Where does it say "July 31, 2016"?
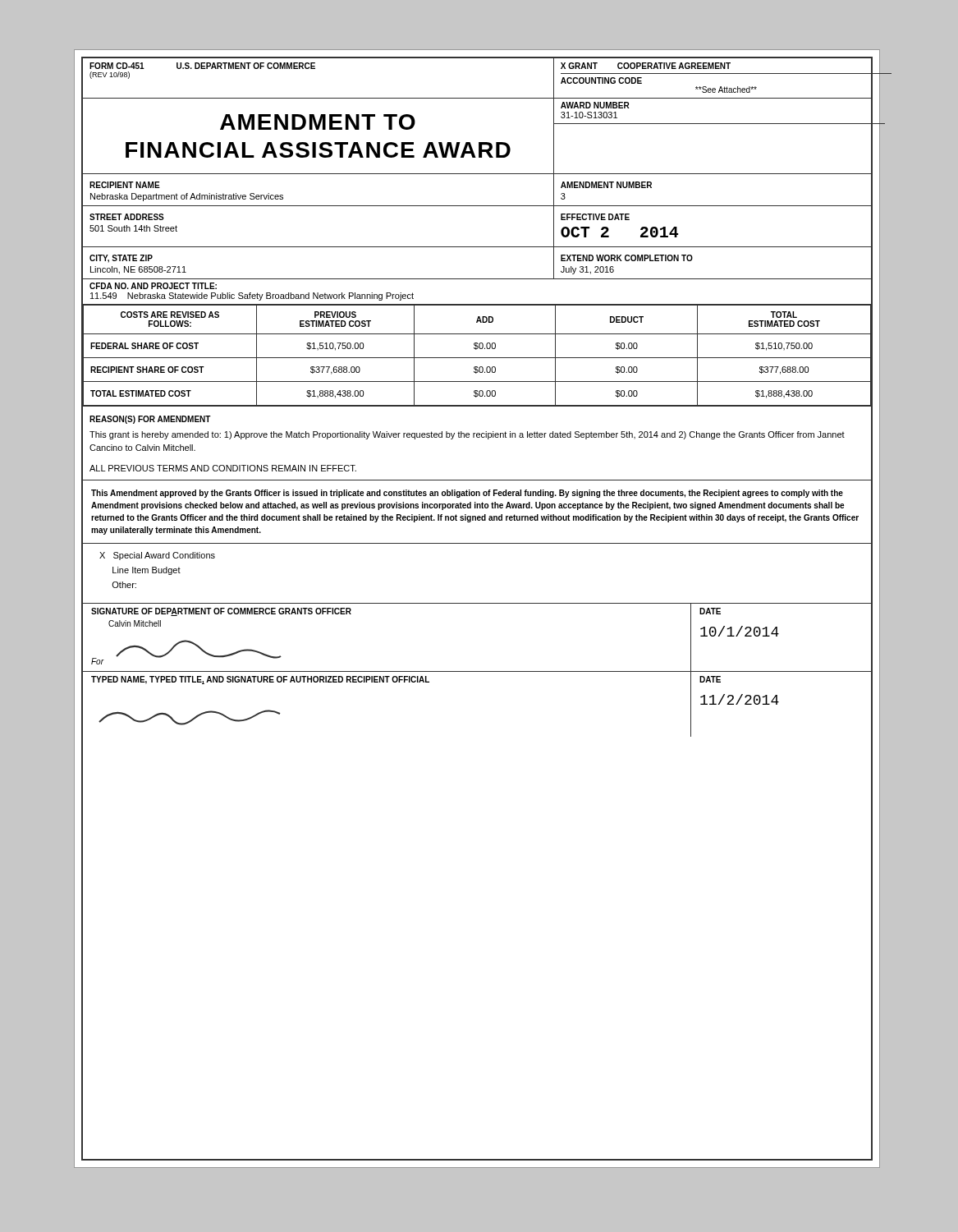Screen dimensions: 1232x958 (587, 270)
